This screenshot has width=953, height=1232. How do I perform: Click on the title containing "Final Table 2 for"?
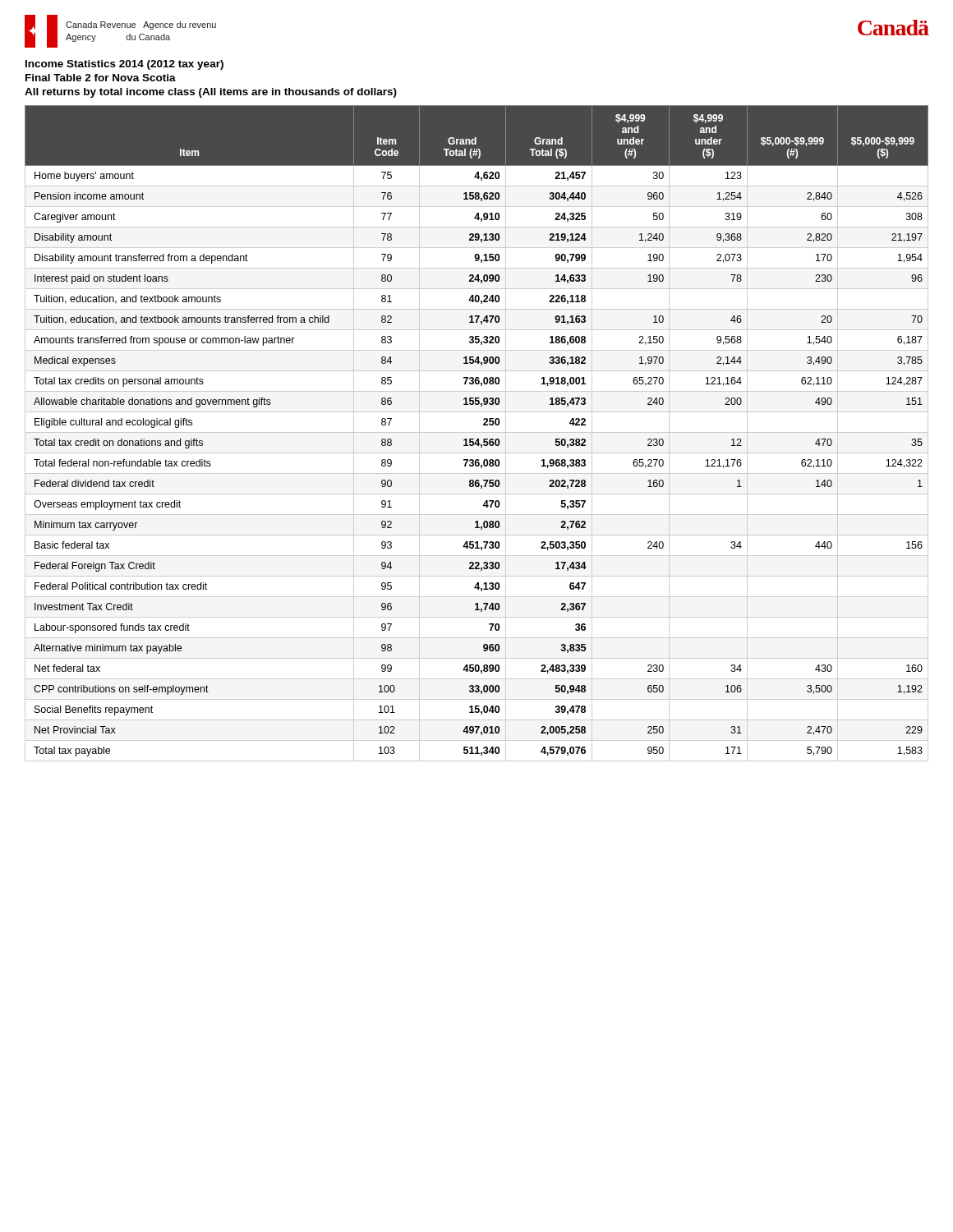(x=100, y=78)
